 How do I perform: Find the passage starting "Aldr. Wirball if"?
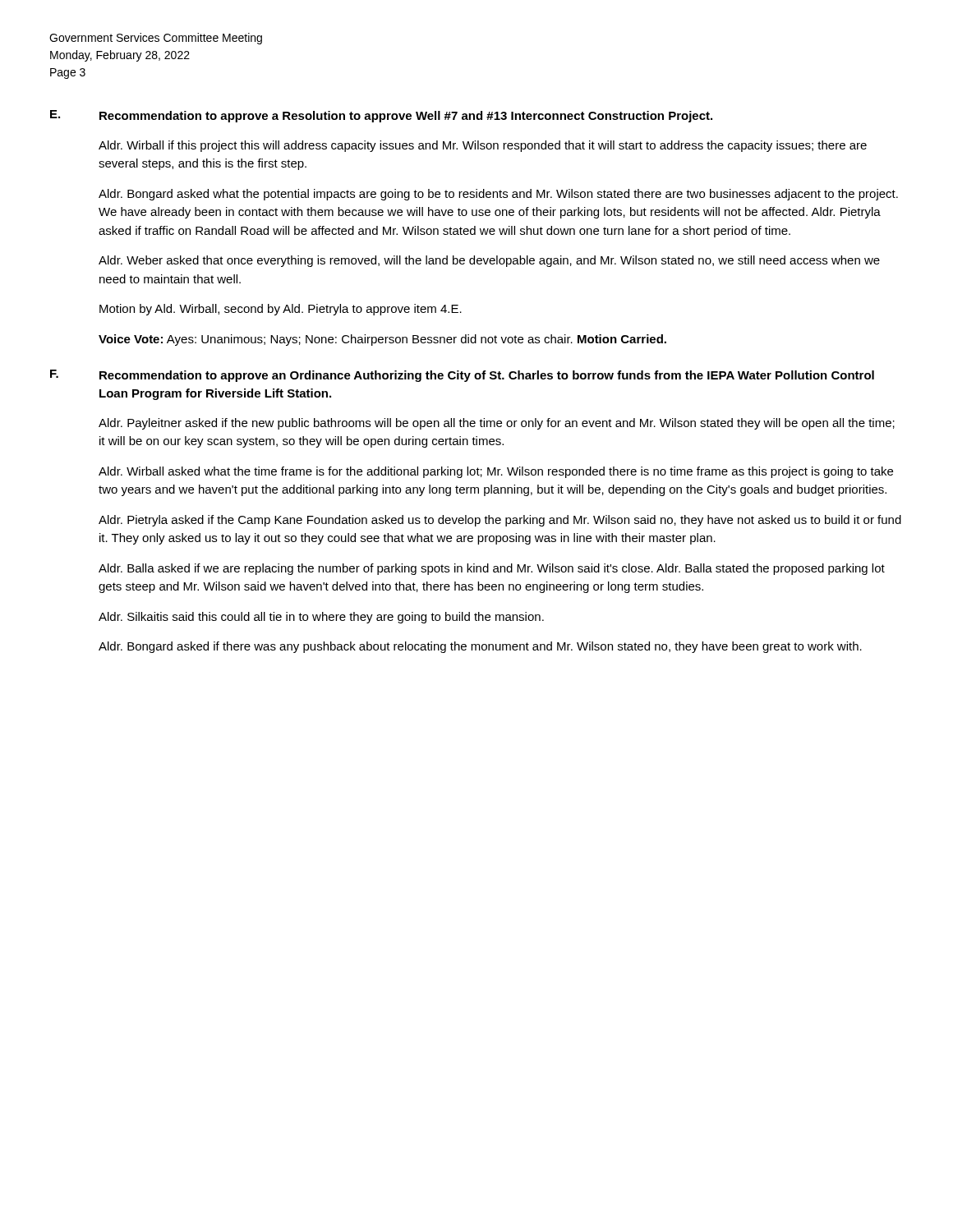click(483, 154)
